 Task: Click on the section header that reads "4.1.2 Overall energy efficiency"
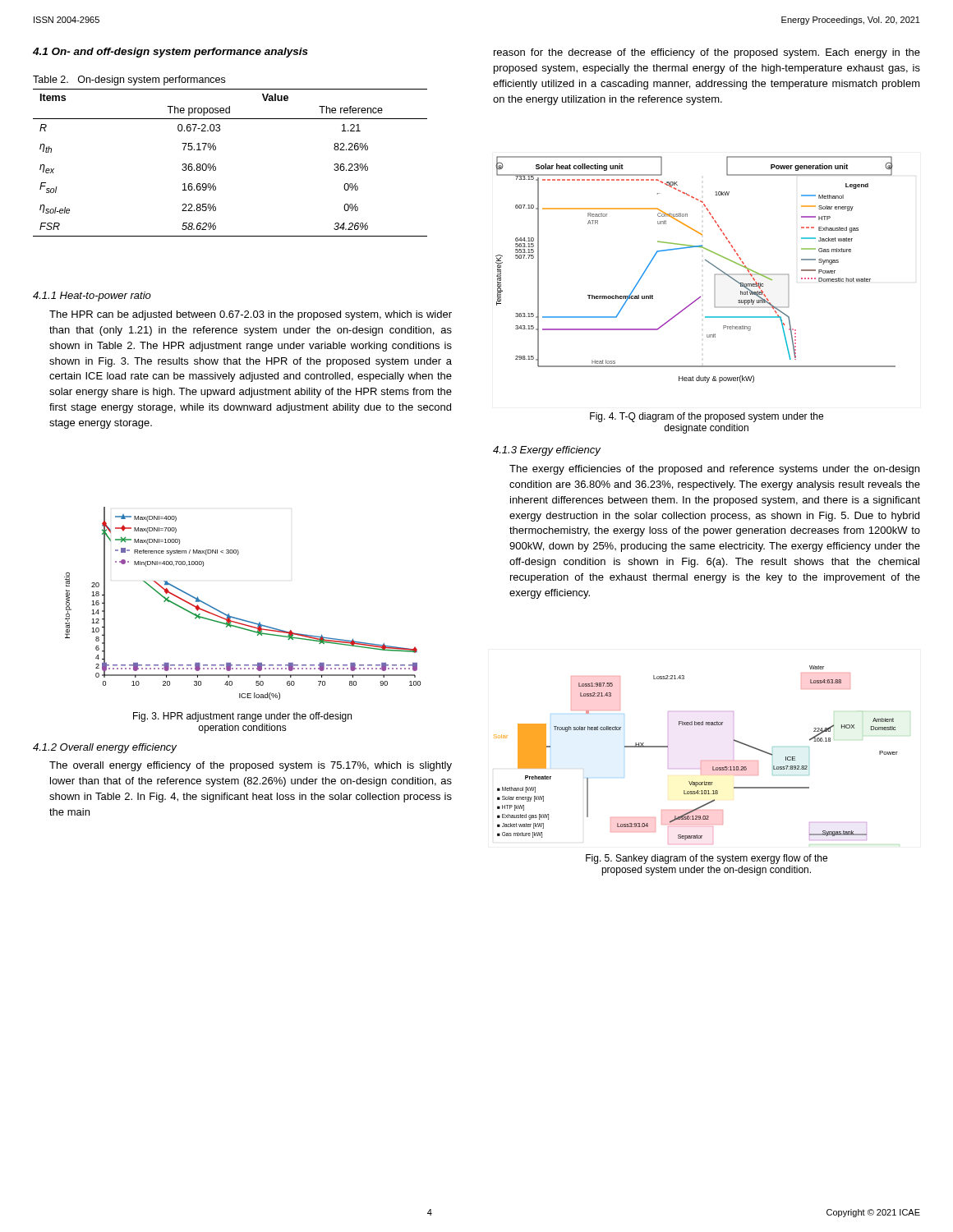pos(105,747)
